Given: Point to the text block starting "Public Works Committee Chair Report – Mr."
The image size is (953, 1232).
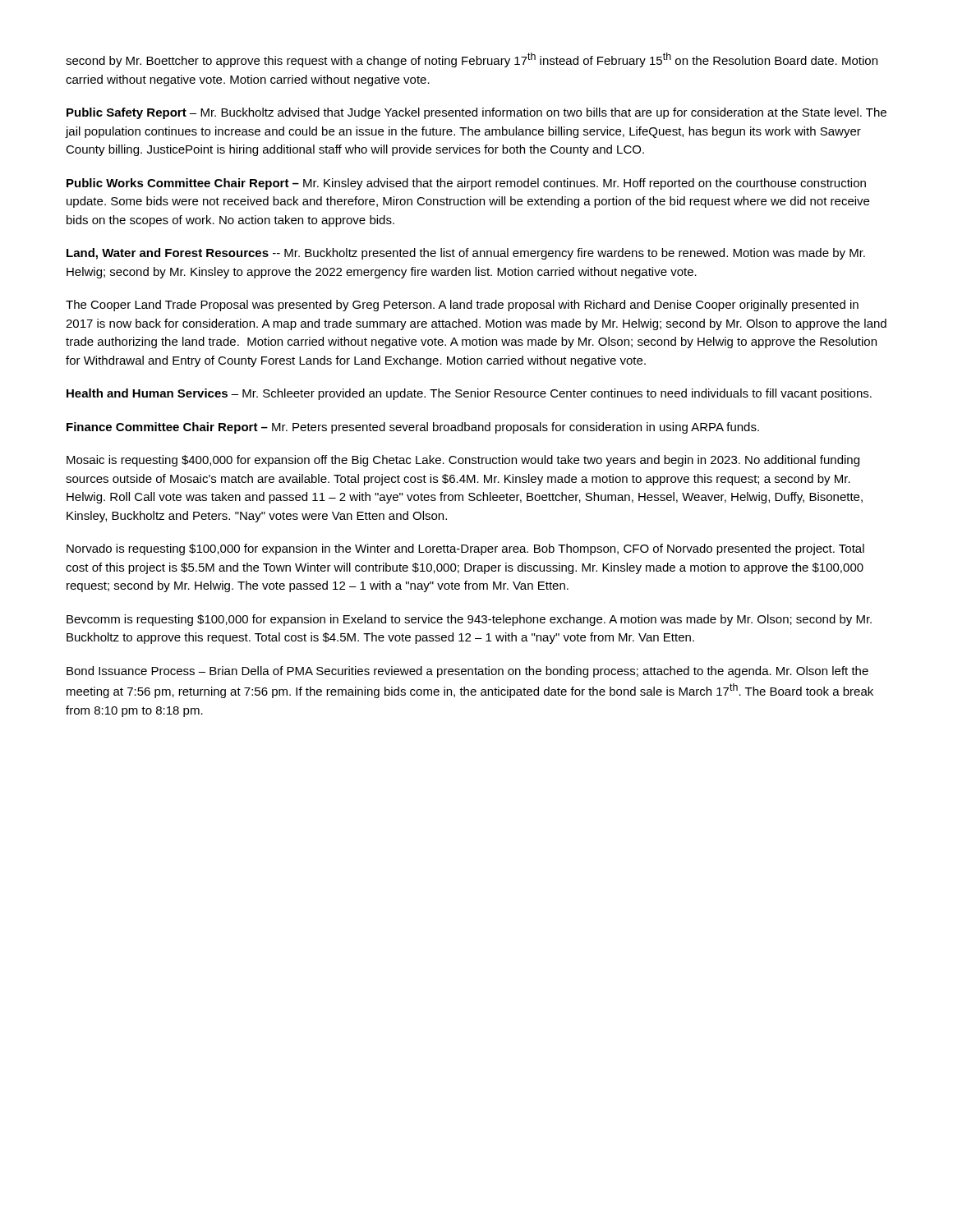Looking at the screenshot, I should 468,201.
